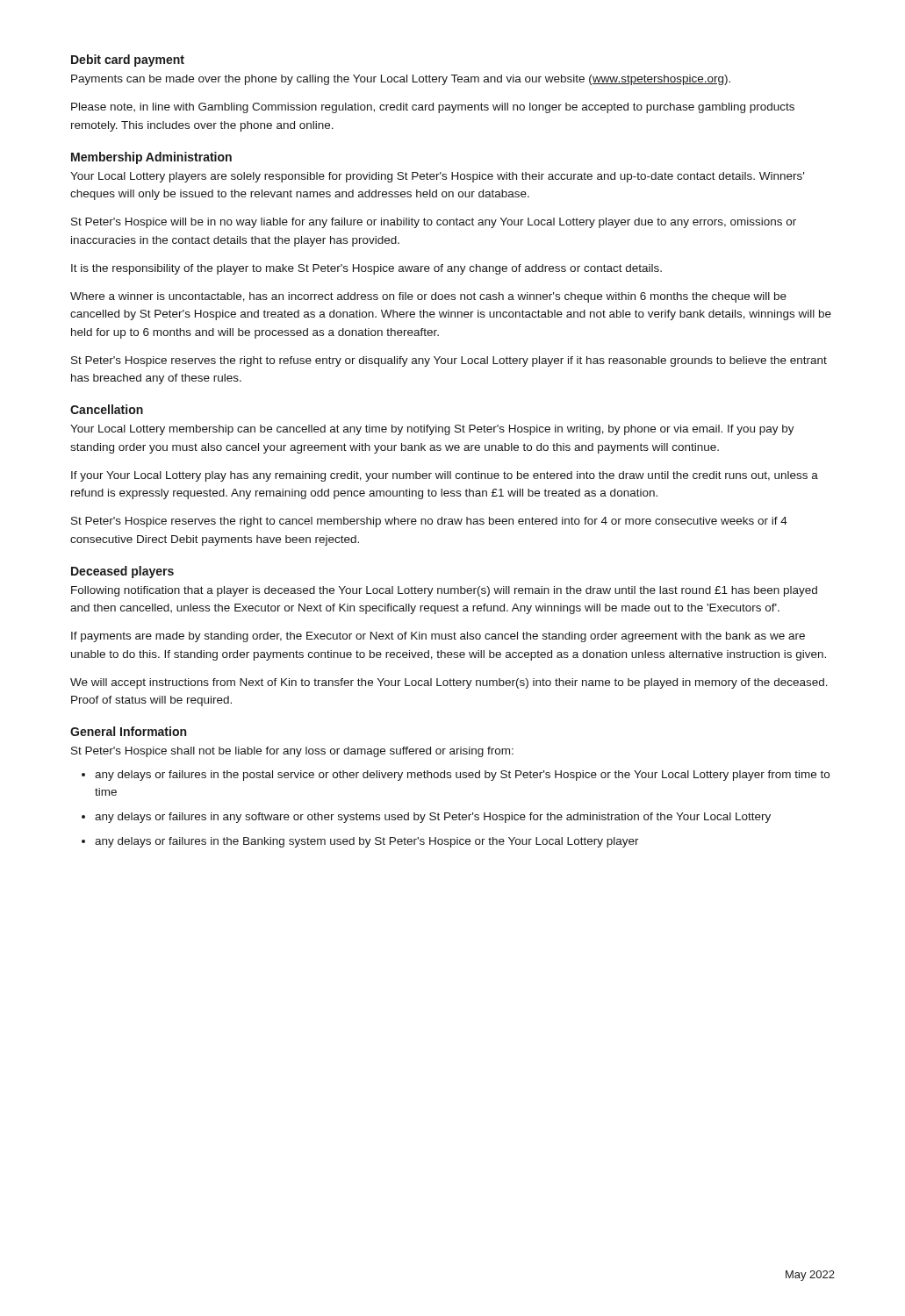Locate the block starting "We will accept instructions from Next of"
This screenshot has width=905, height=1316.
449,691
